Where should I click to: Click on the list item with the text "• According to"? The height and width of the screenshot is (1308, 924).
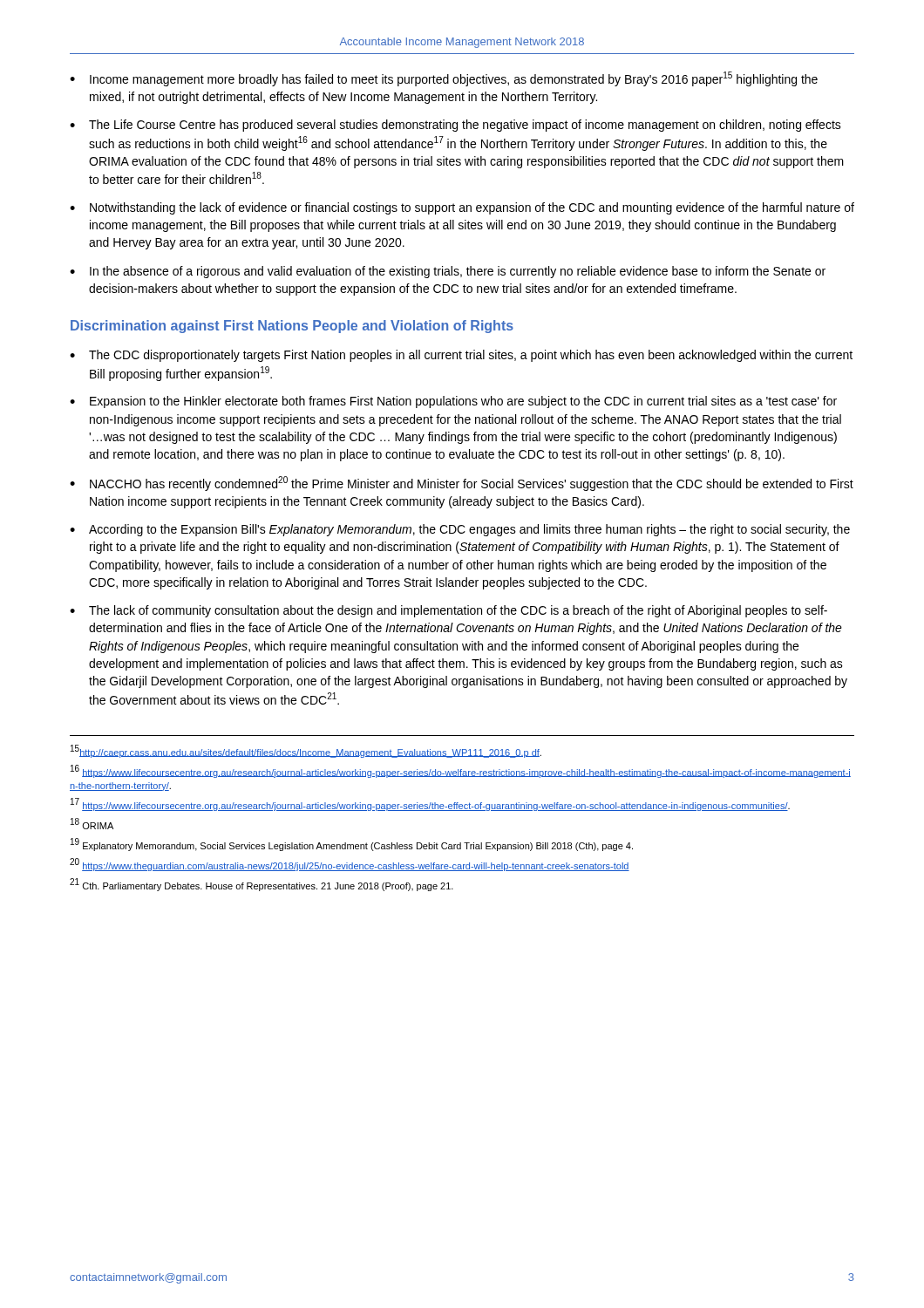(x=462, y=556)
